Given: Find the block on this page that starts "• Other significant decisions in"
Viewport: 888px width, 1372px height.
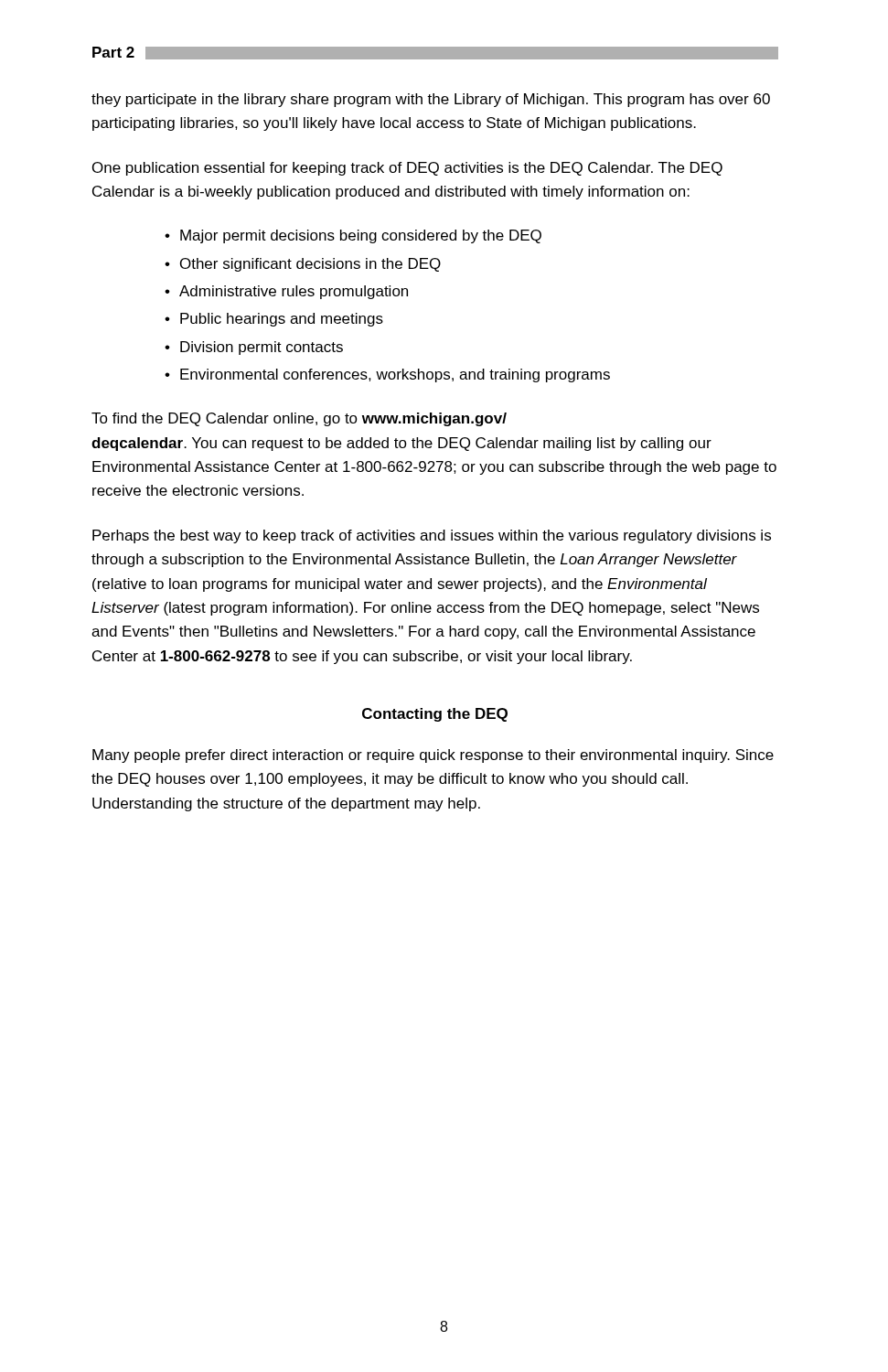Looking at the screenshot, I should click(303, 264).
